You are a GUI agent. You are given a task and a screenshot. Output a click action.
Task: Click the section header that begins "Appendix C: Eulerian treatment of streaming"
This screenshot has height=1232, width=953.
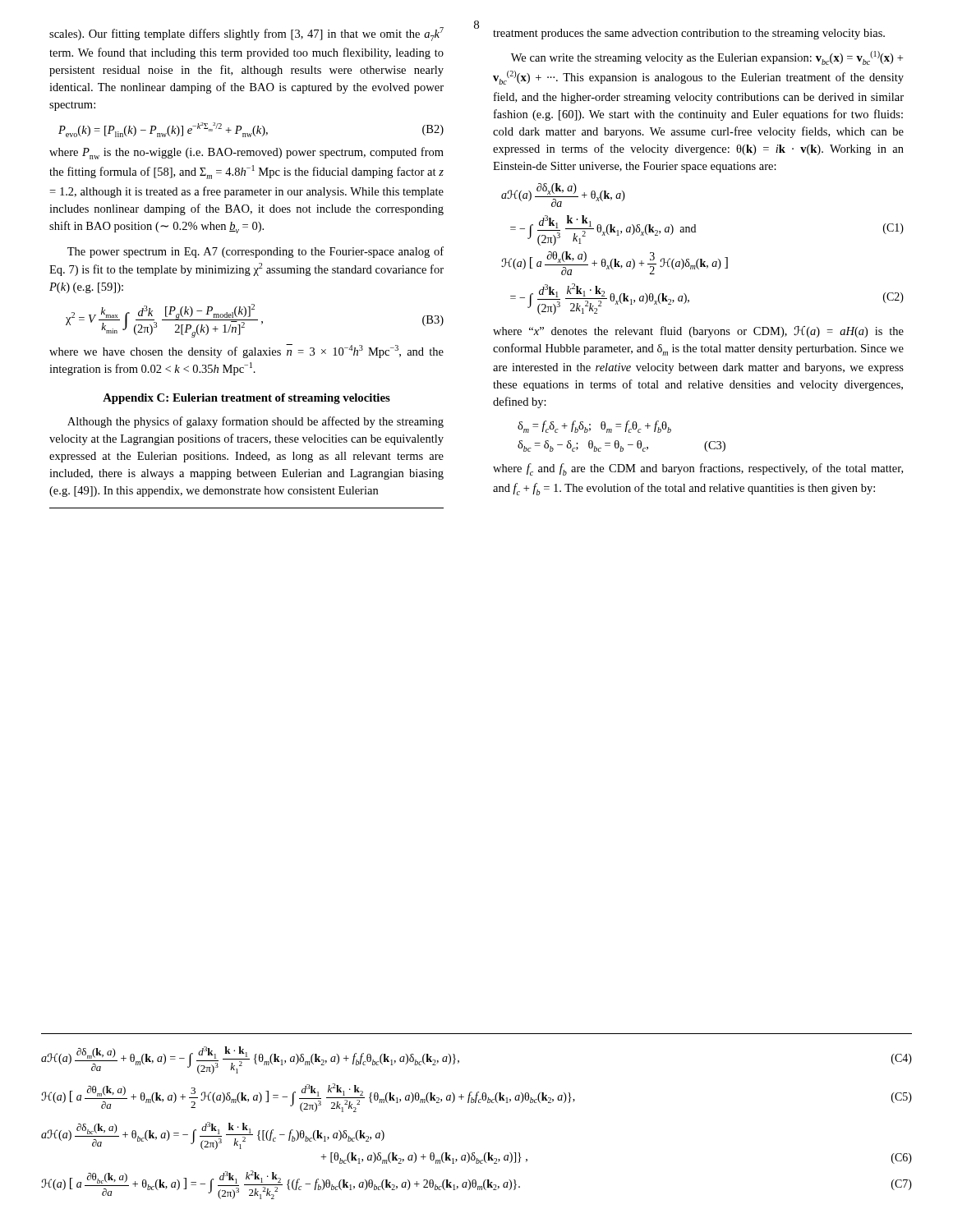point(246,398)
